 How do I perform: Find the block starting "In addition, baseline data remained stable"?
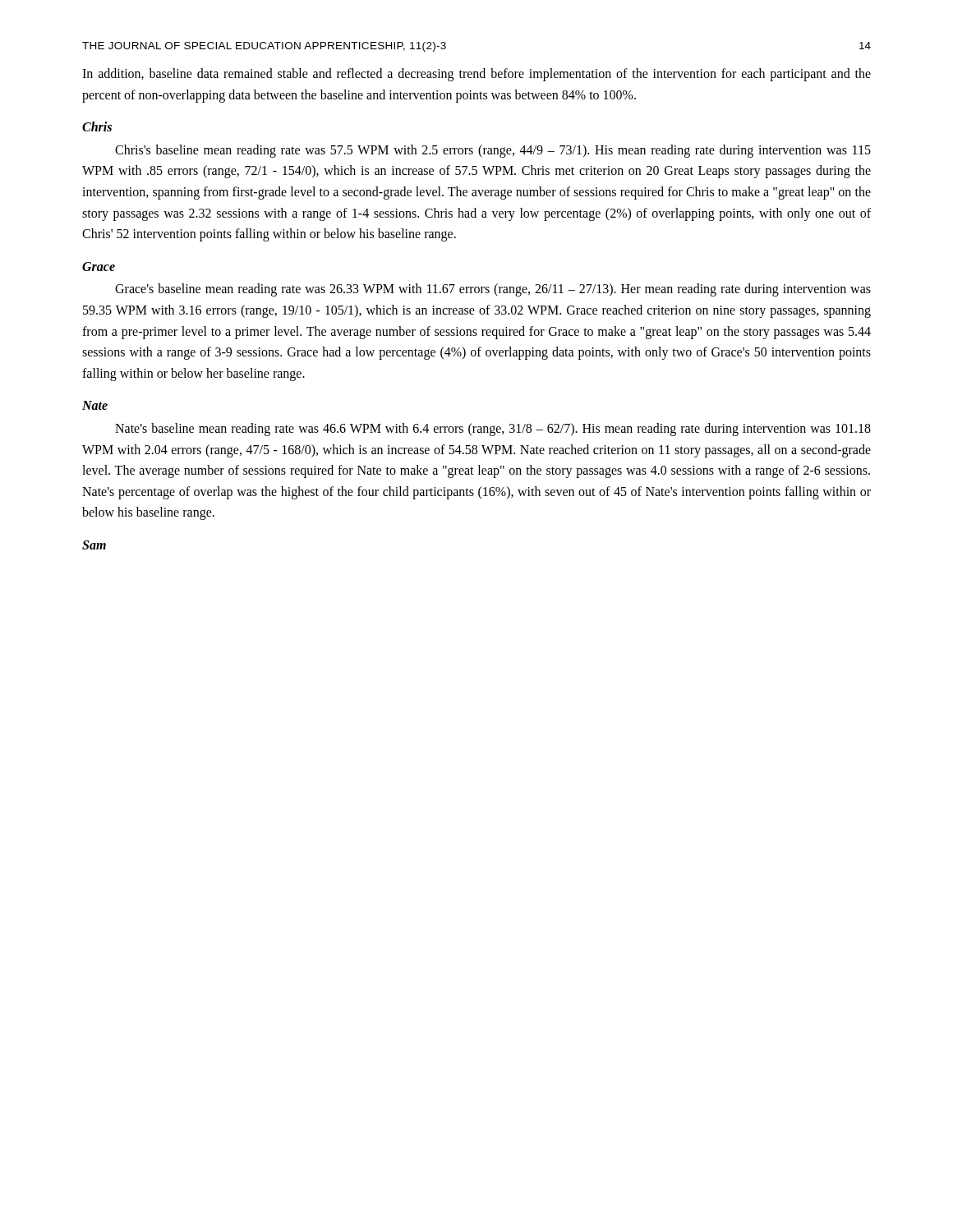tap(476, 84)
